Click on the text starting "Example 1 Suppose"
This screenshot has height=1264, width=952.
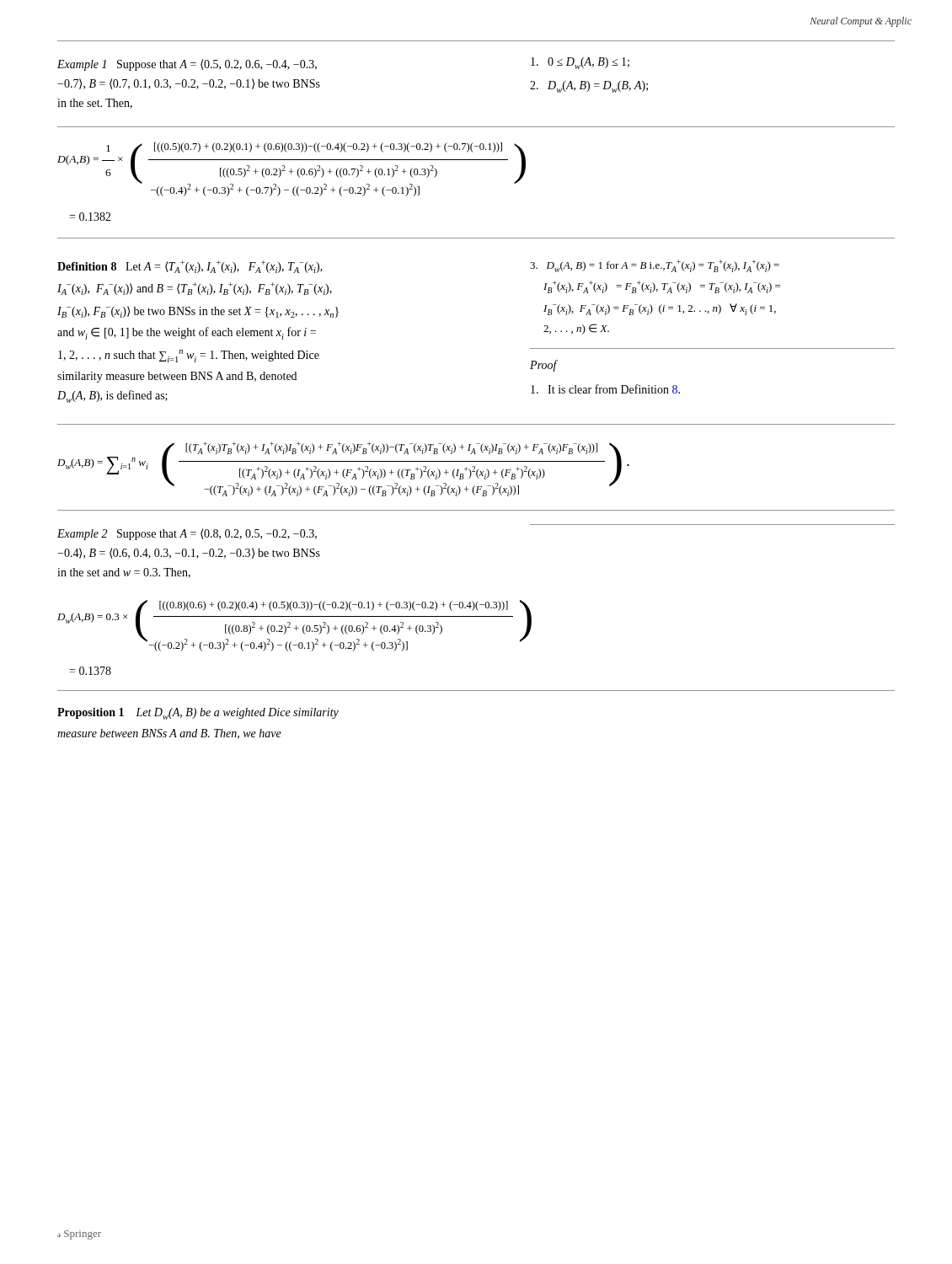point(189,84)
